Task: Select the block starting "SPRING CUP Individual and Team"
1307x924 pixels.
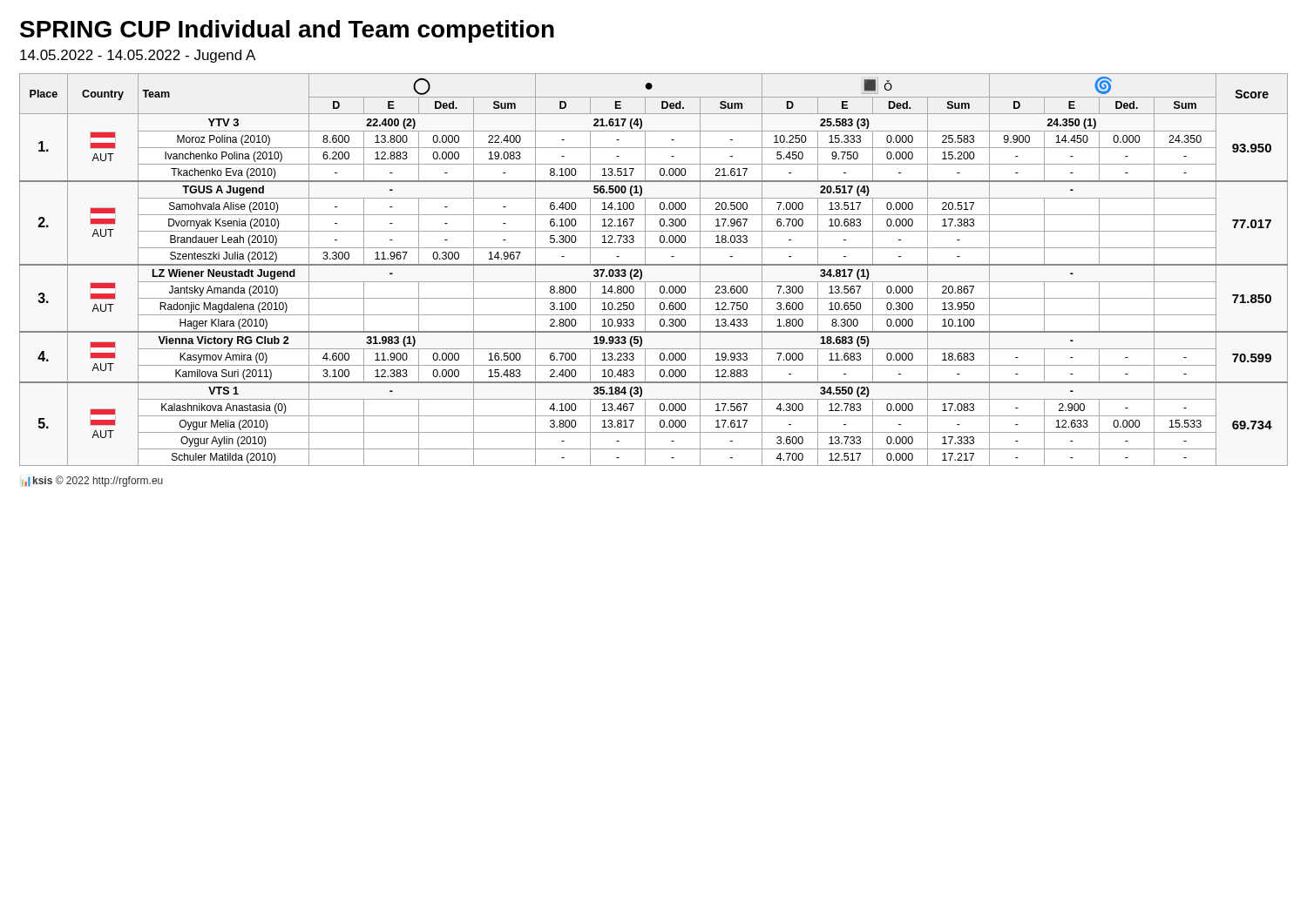Action: pos(287,29)
